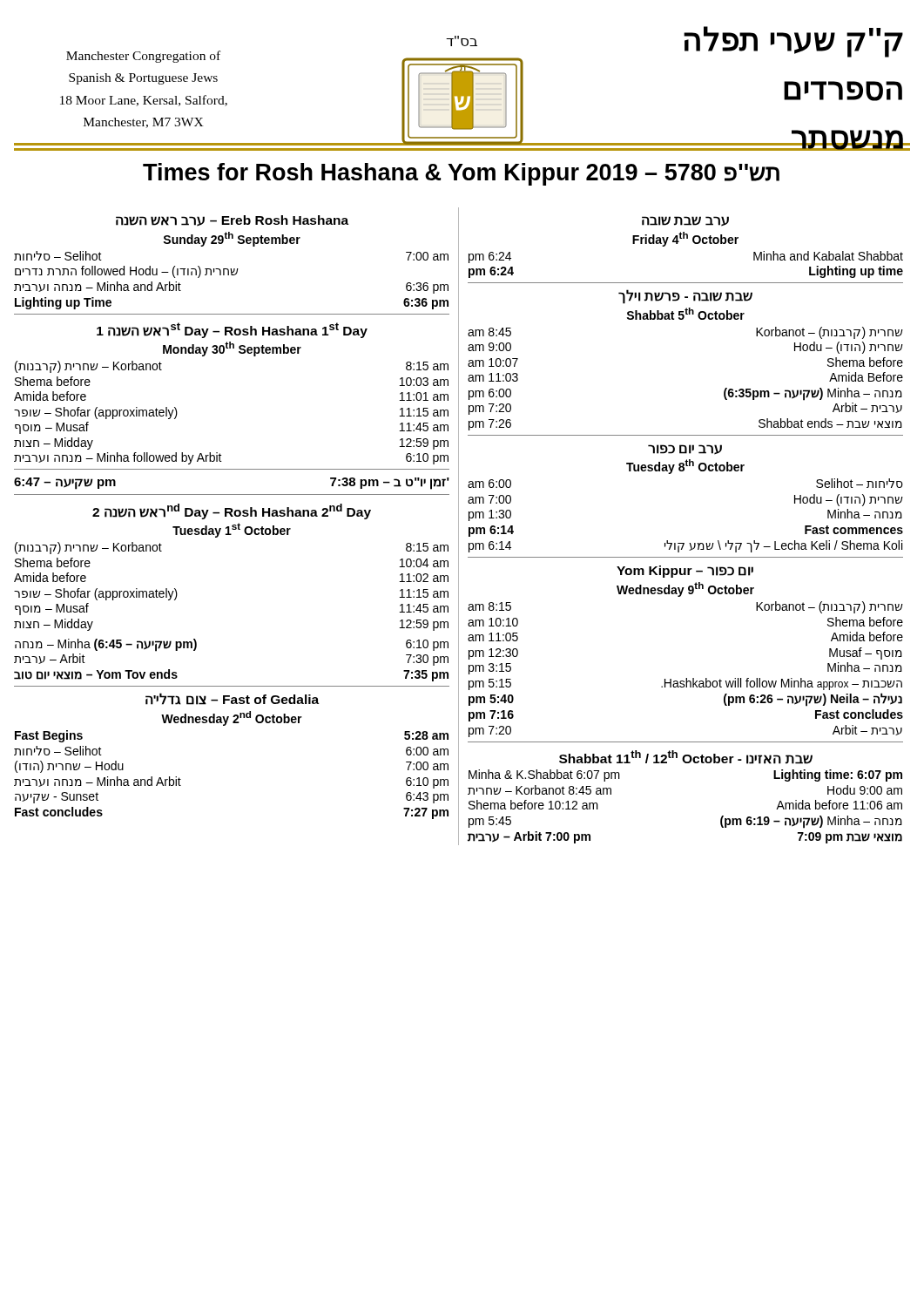The width and height of the screenshot is (924, 1307).
Task: Click on the text starting "Times for Rosh Hashana"
Action: pyautogui.click(x=462, y=173)
